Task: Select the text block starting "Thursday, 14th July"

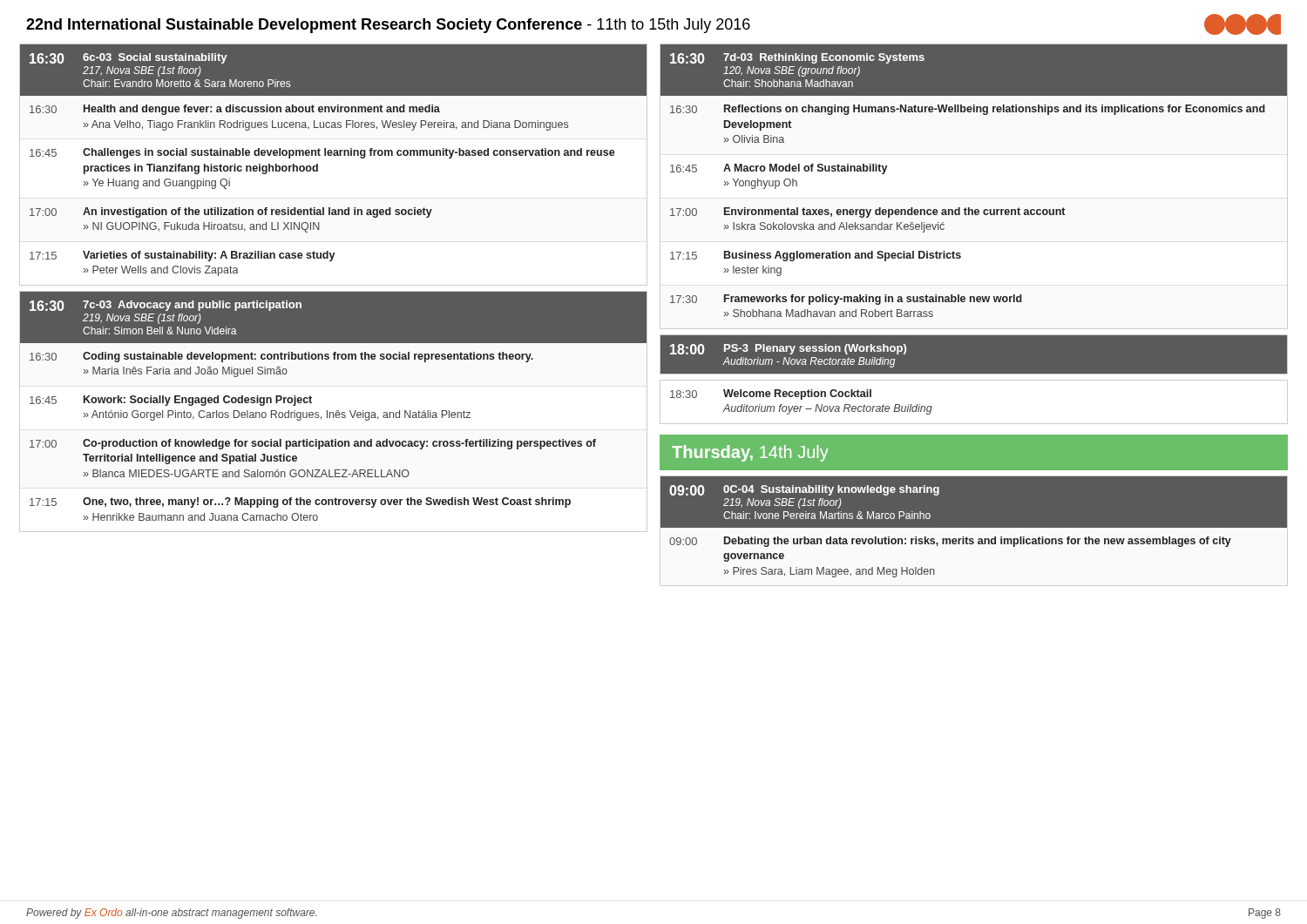Action: click(750, 452)
